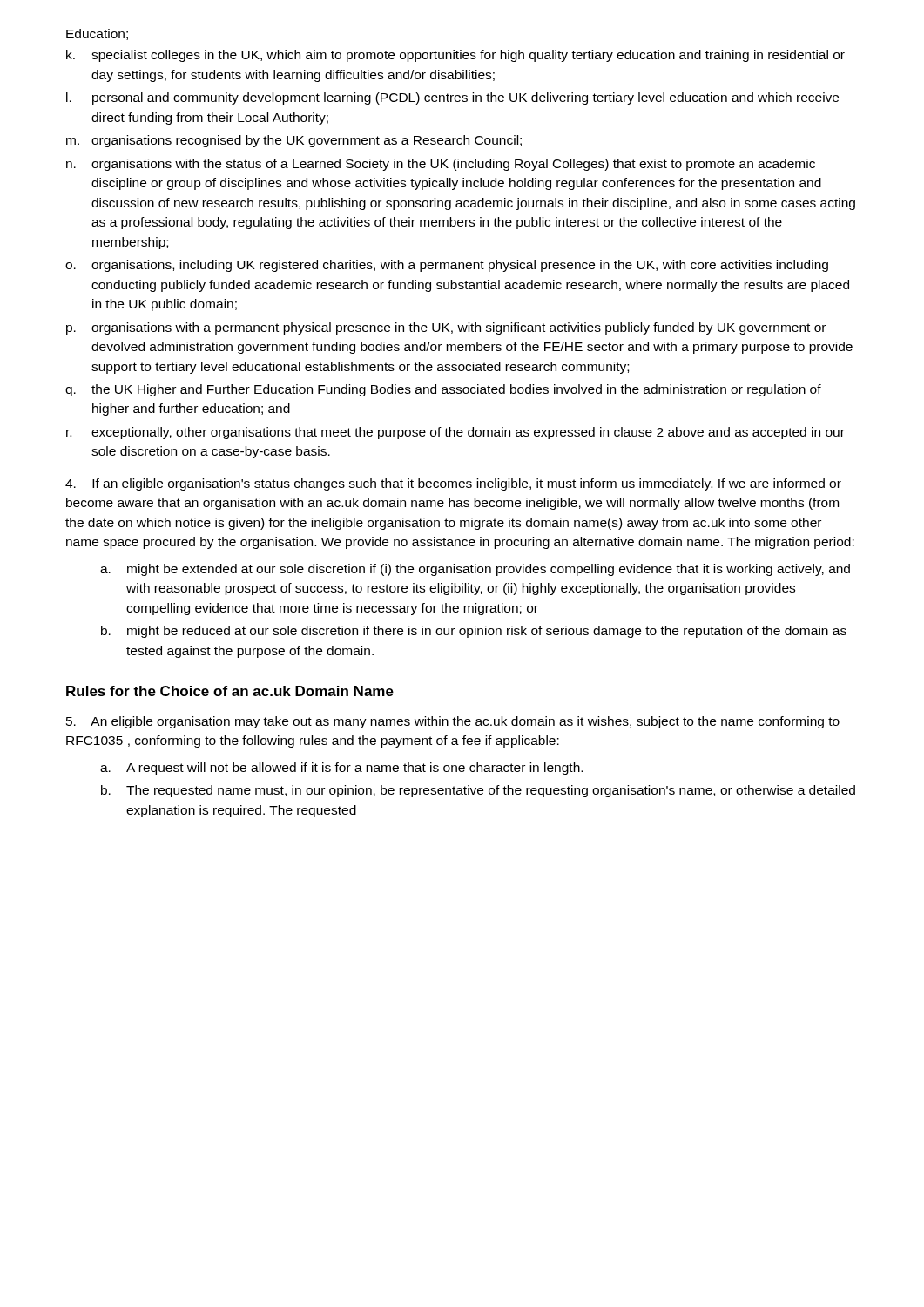Click the passage that begins "If an eligible organisation's status changes such"
This screenshot has width=924, height=1307.
click(x=460, y=512)
